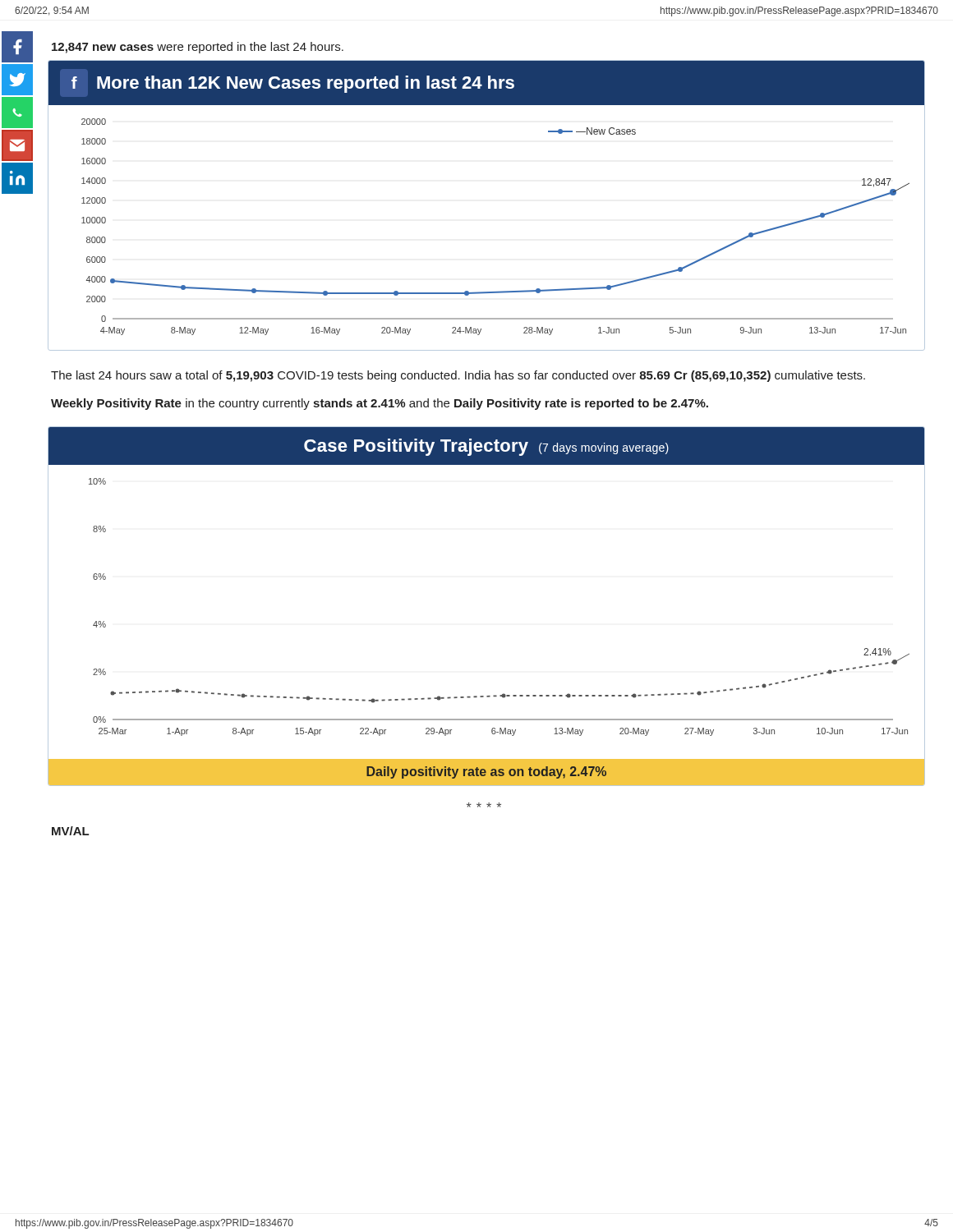Where is the passage that starts "12,847 new cases were reported"?

click(198, 46)
